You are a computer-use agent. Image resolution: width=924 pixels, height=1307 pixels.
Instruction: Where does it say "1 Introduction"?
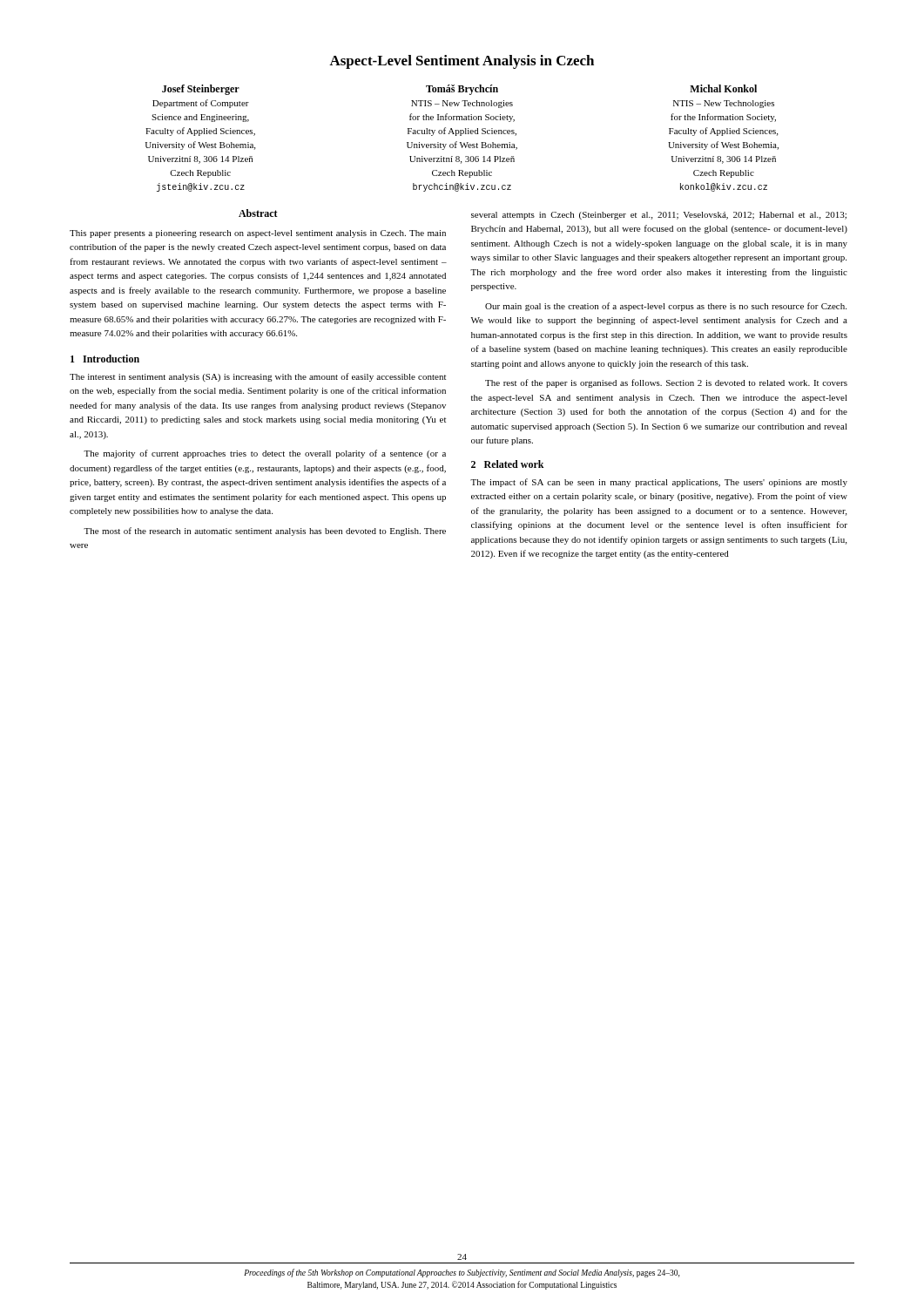pyautogui.click(x=105, y=359)
